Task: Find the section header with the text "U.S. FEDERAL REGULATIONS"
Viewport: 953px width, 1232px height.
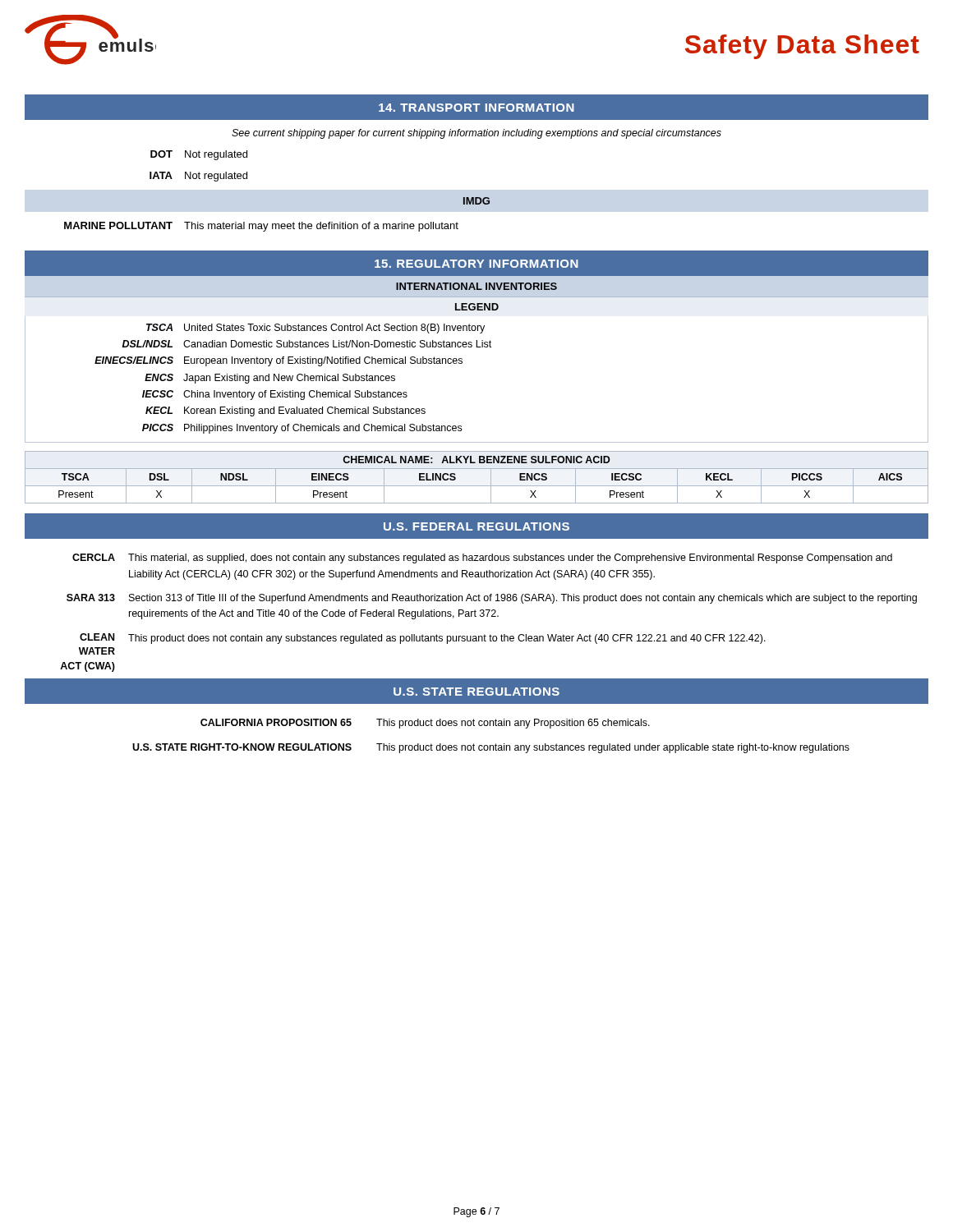Action: pos(476,526)
